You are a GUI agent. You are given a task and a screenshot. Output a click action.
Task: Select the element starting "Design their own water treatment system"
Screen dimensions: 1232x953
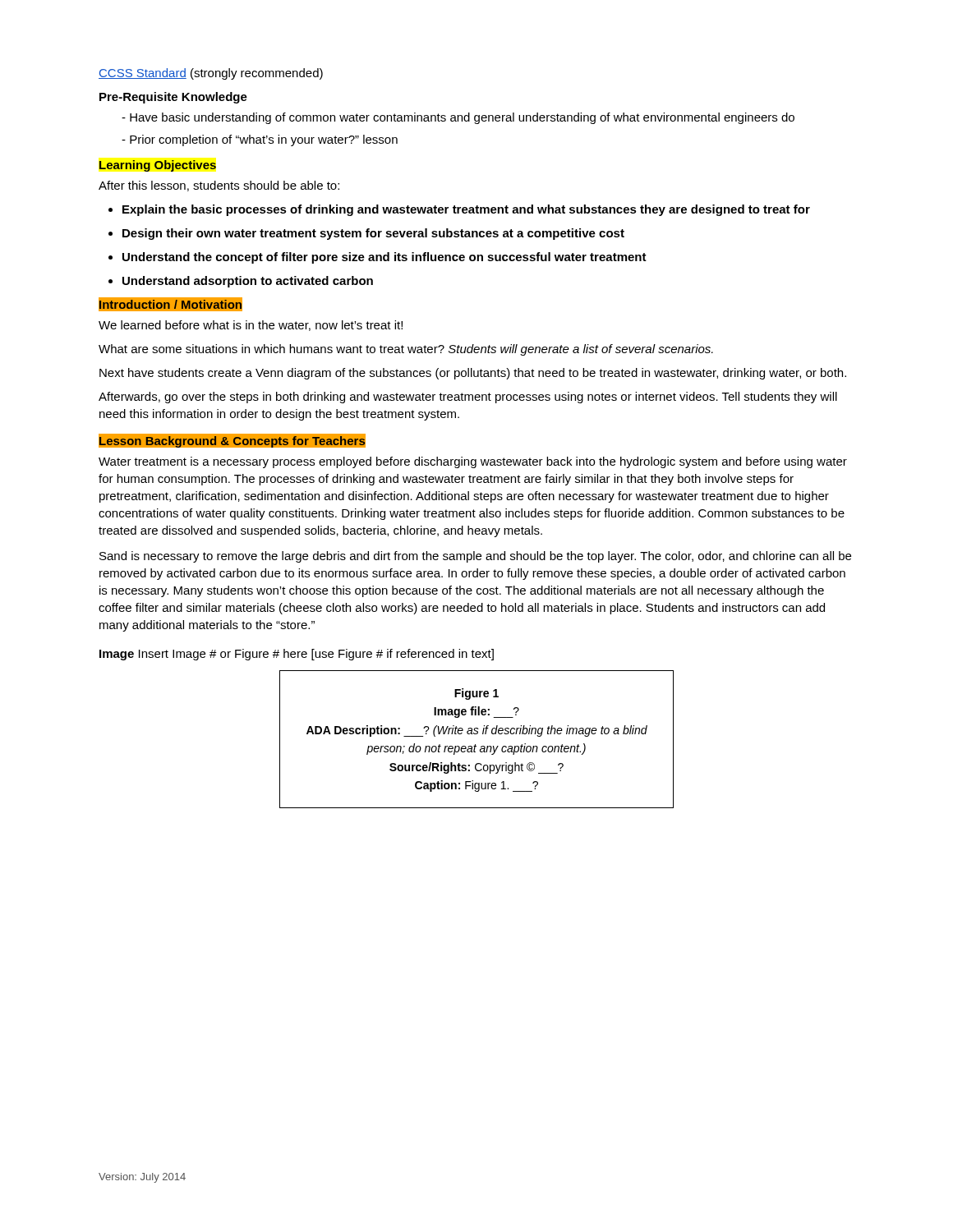coord(373,233)
